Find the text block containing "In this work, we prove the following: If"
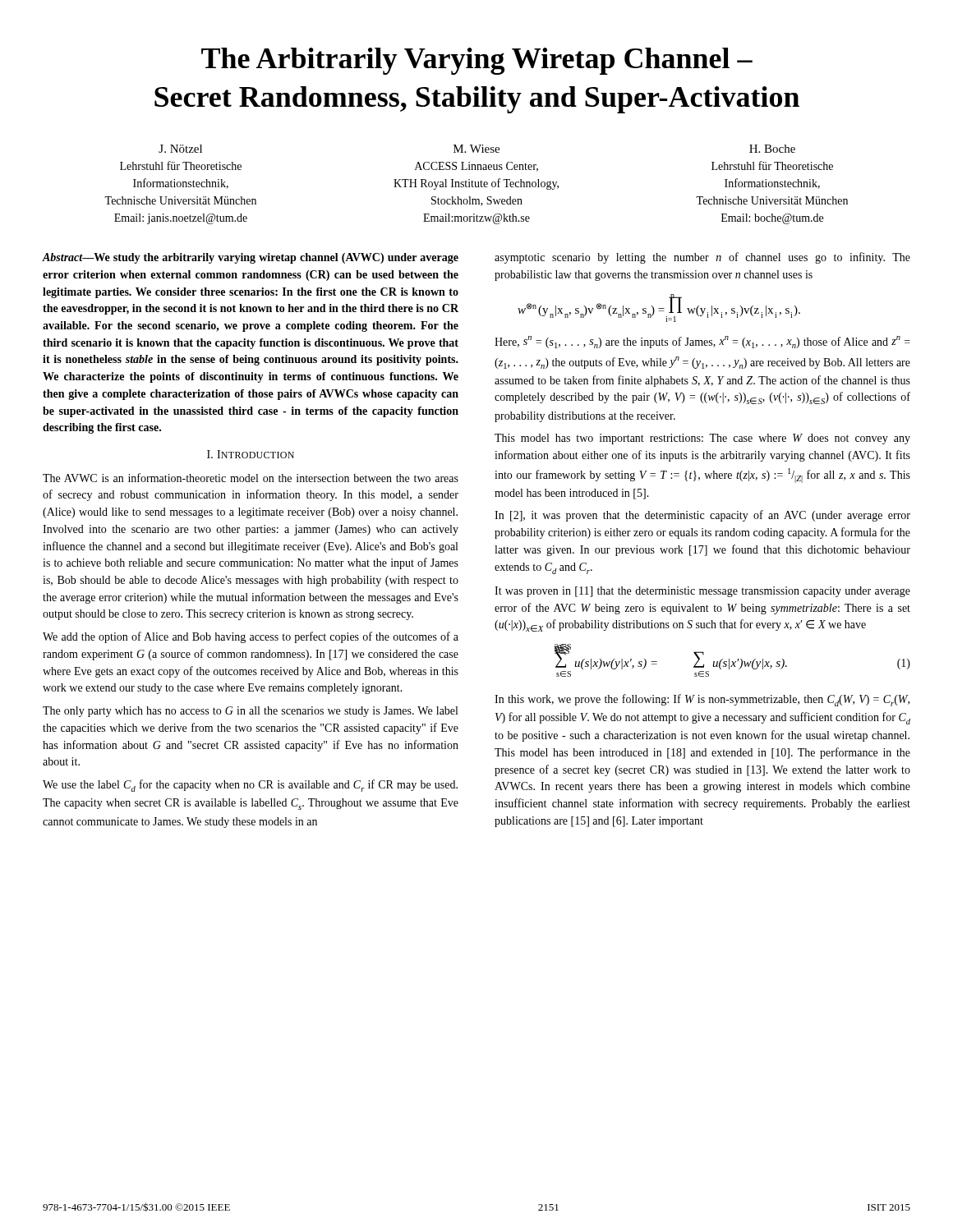This screenshot has width=953, height=1232. pos(702,760)
